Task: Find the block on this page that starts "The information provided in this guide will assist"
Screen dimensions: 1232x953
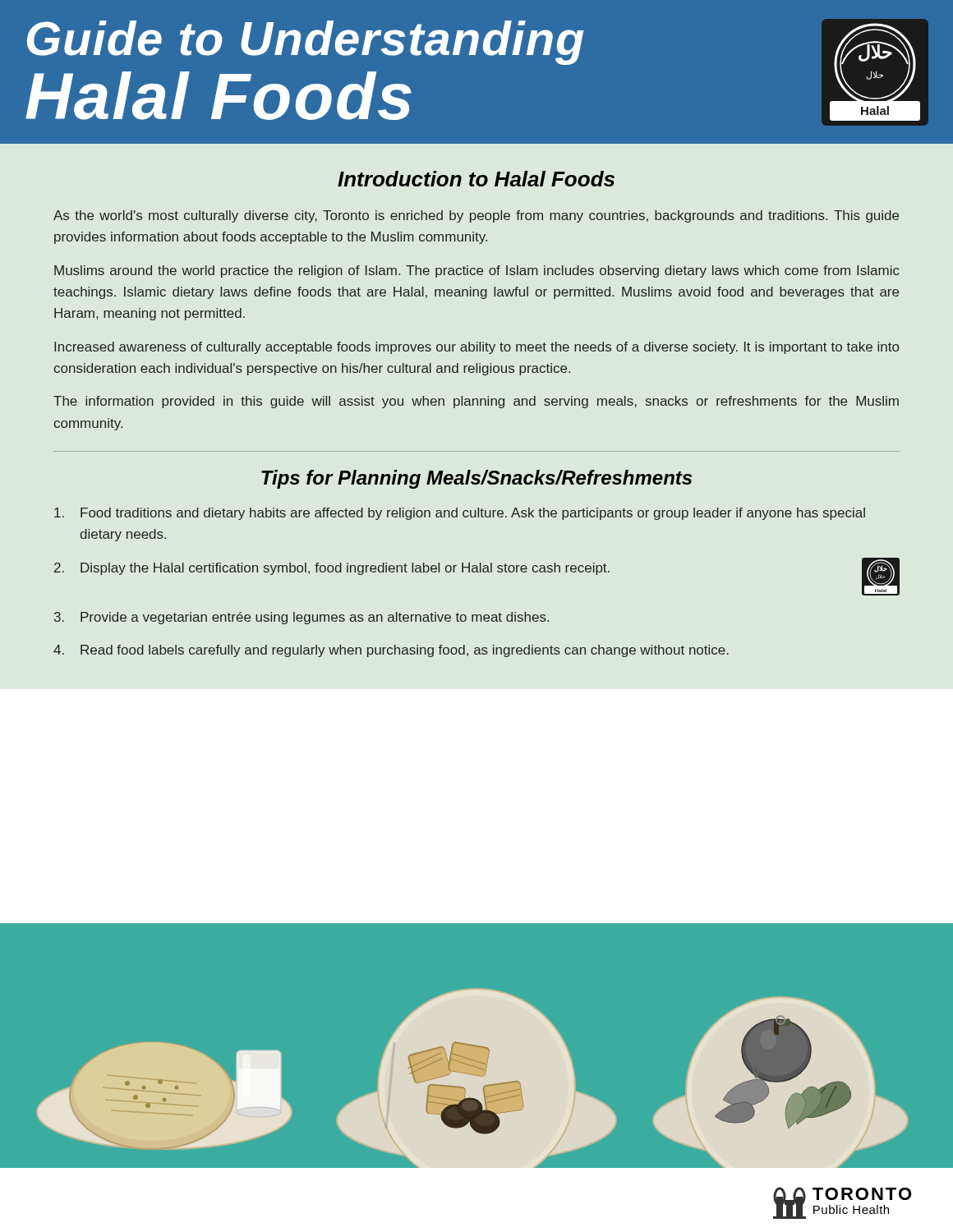Action: point(476,412)
